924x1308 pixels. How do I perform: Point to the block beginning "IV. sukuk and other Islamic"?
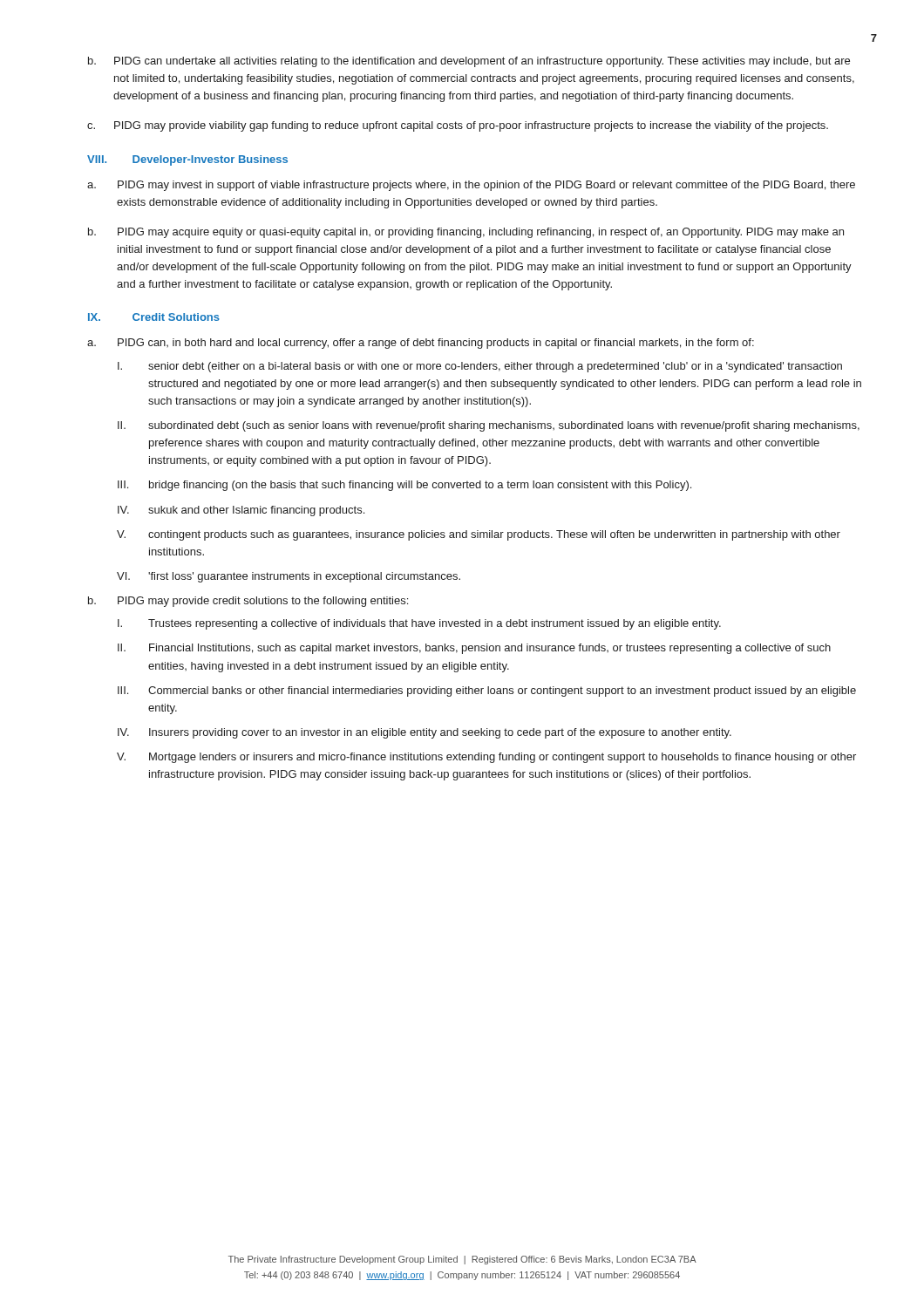point(241,511)
